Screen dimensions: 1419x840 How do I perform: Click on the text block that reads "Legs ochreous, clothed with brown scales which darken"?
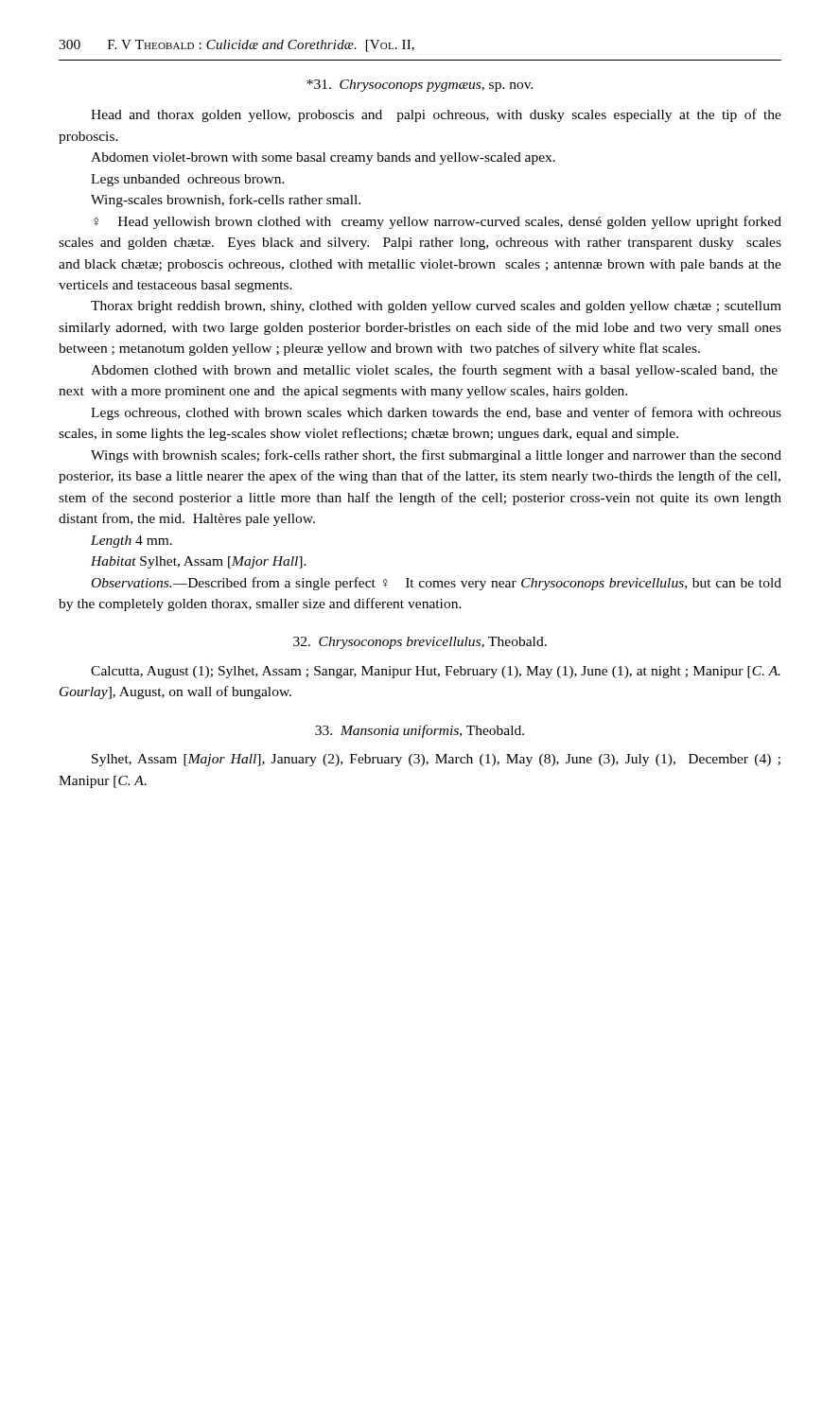(420, 422)
